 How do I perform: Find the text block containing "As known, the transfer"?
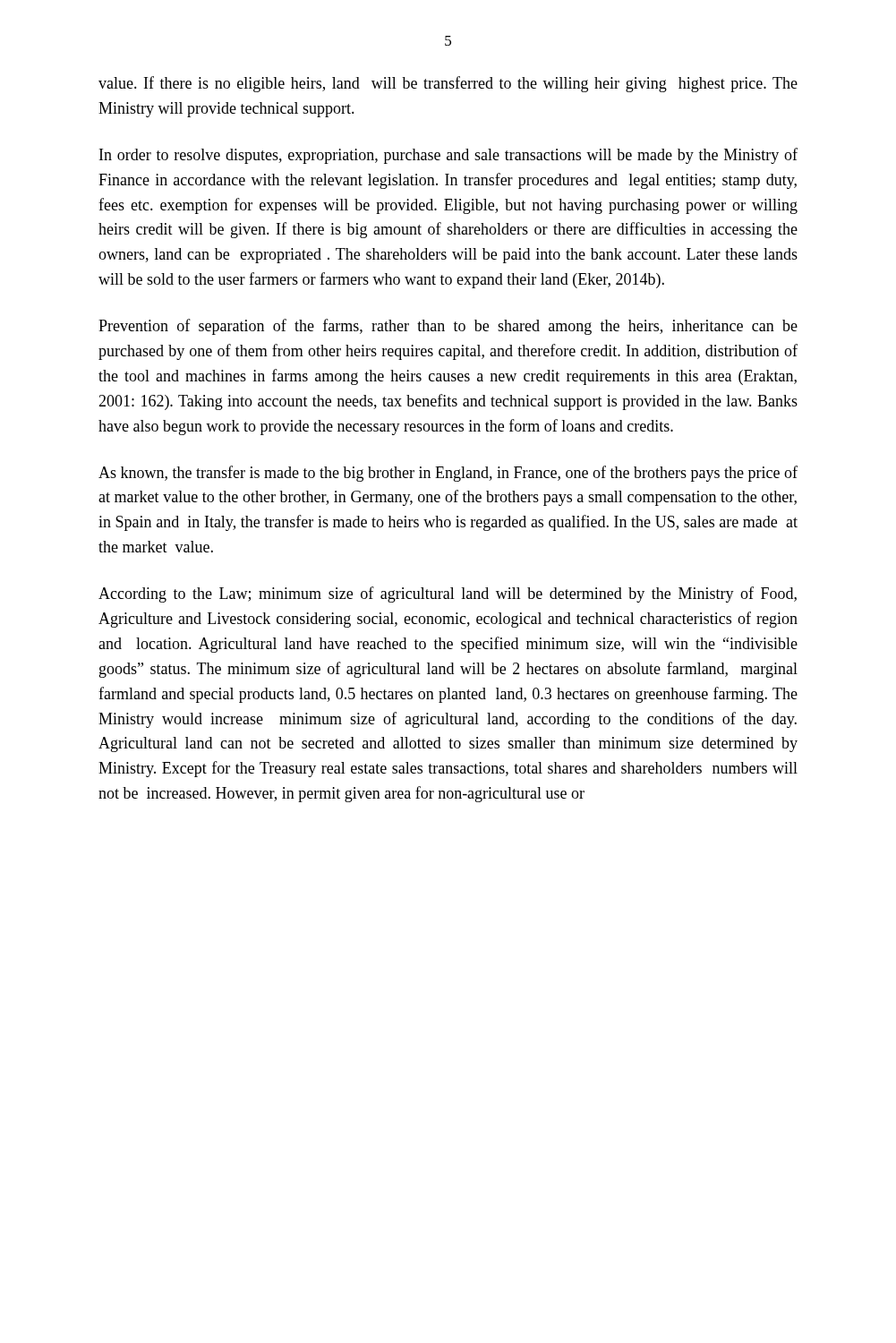pyautogui.click(x=448, y=510)
